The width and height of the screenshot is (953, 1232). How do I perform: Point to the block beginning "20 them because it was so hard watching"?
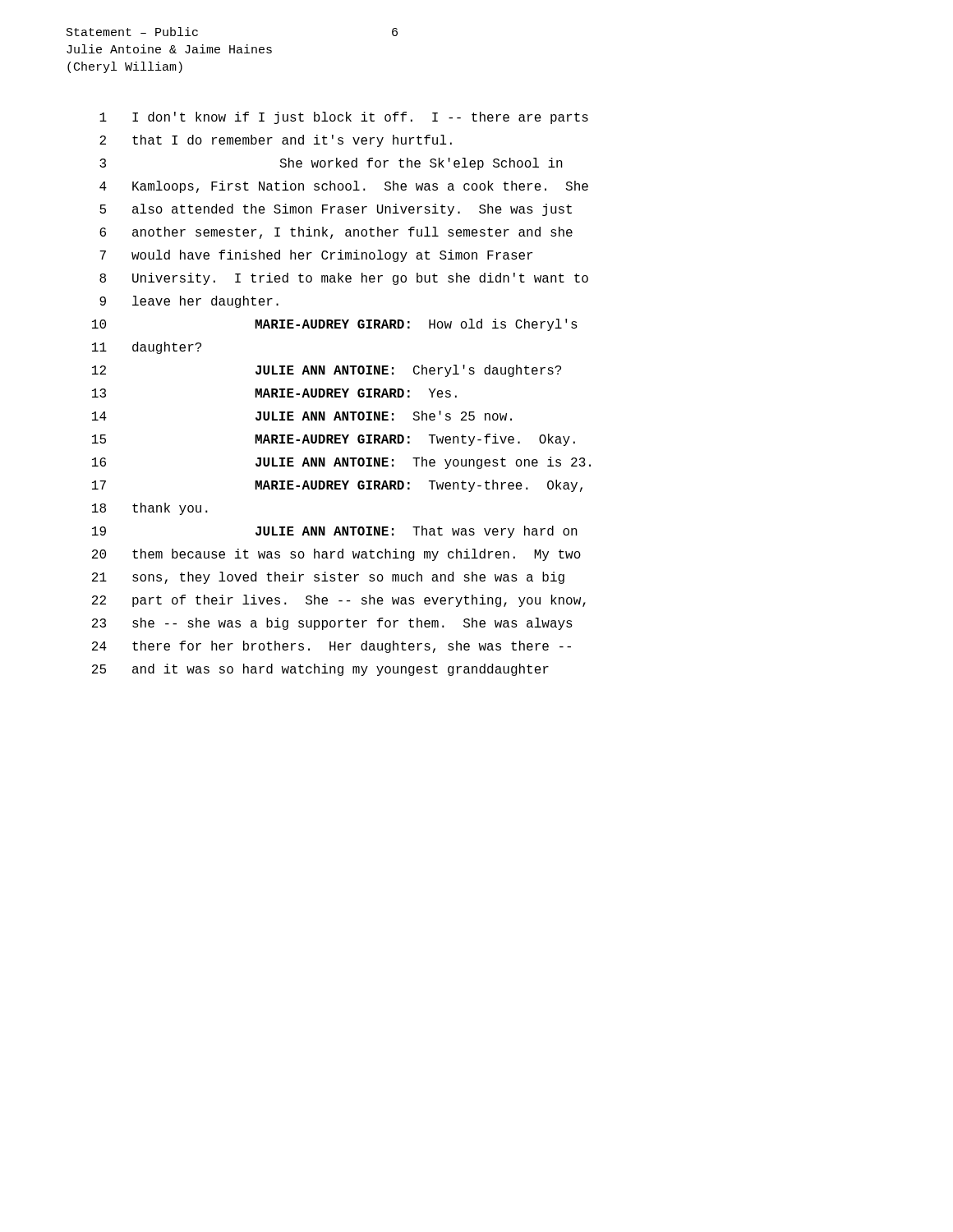pyautogui.click(x=476, y=555)
